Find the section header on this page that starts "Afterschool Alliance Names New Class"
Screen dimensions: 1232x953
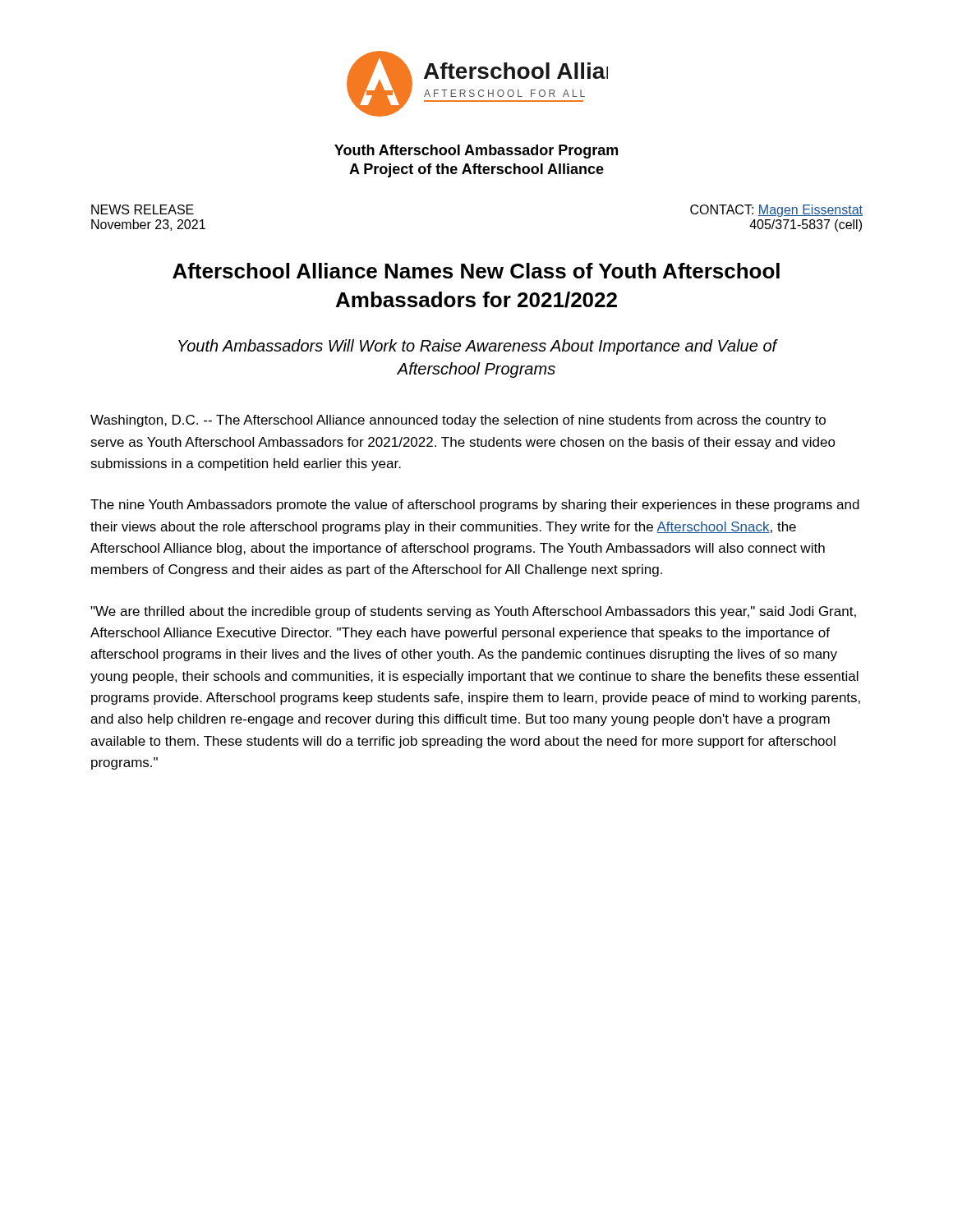pos(476,285)
